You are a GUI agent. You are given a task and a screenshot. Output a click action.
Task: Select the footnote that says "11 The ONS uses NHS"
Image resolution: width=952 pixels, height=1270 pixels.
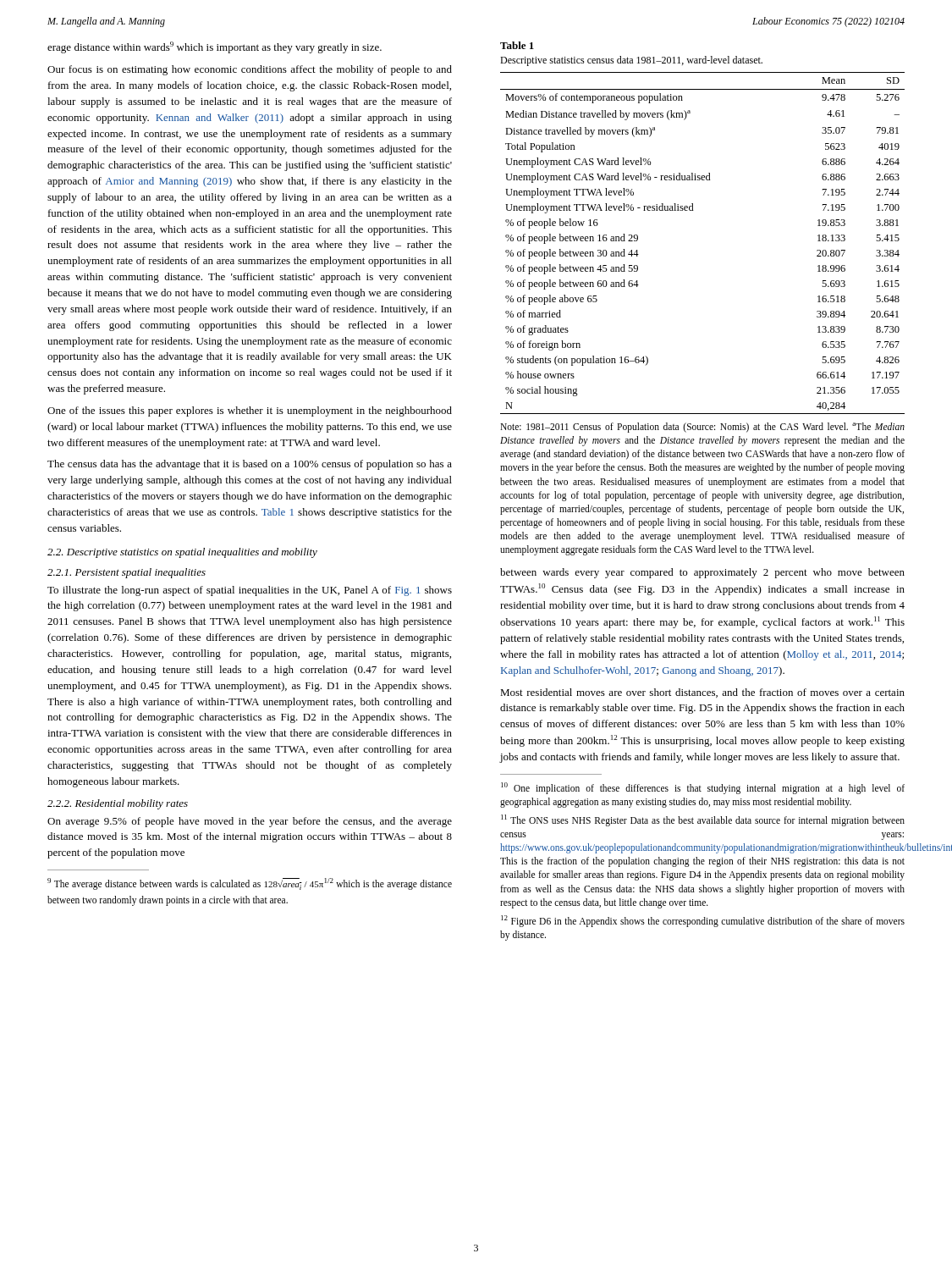click(702, 860)
